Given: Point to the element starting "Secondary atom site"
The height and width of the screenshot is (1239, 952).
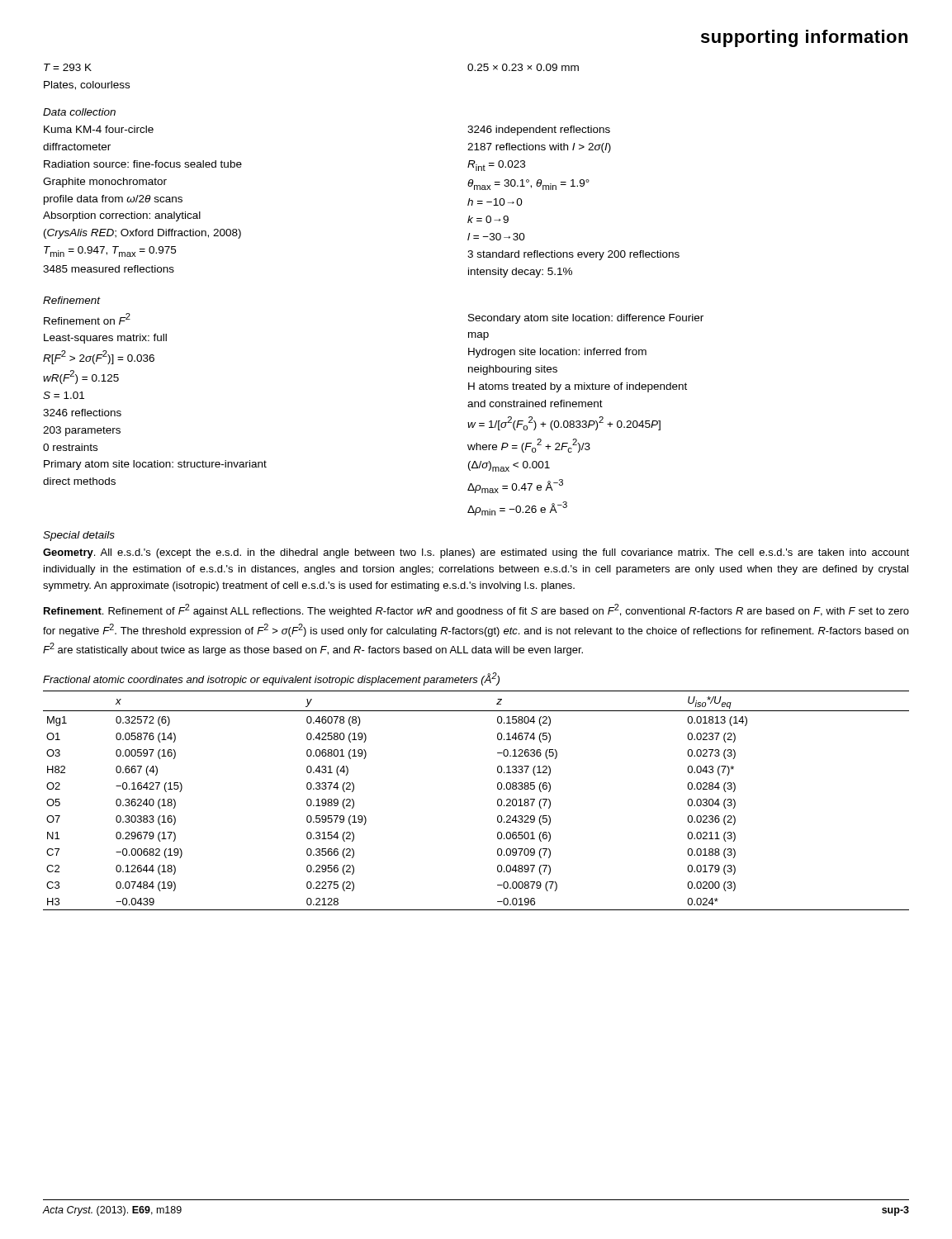Looking at the screenshot, I should (x=586, y=319).
